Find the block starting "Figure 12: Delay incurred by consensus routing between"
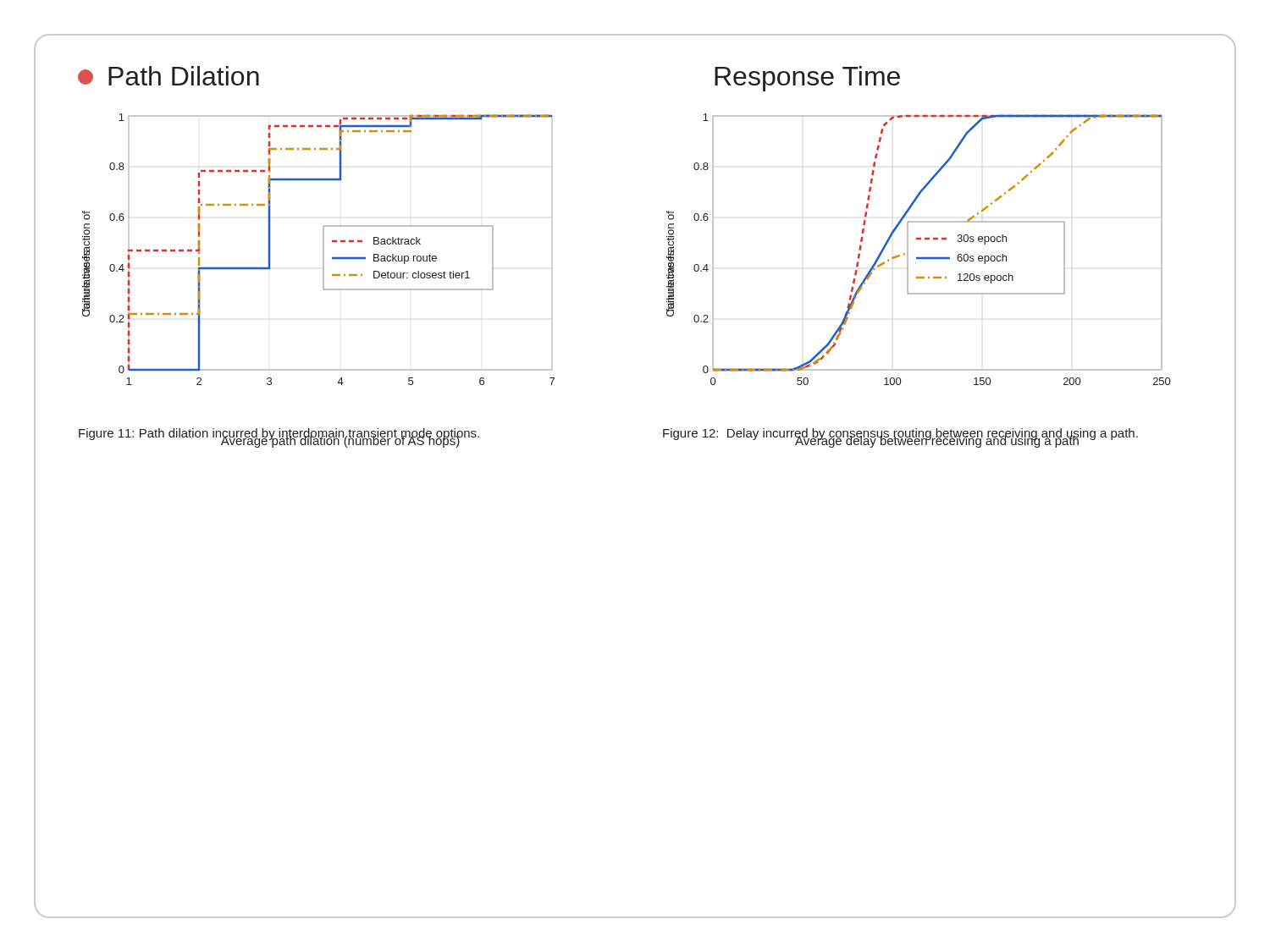 900,433
